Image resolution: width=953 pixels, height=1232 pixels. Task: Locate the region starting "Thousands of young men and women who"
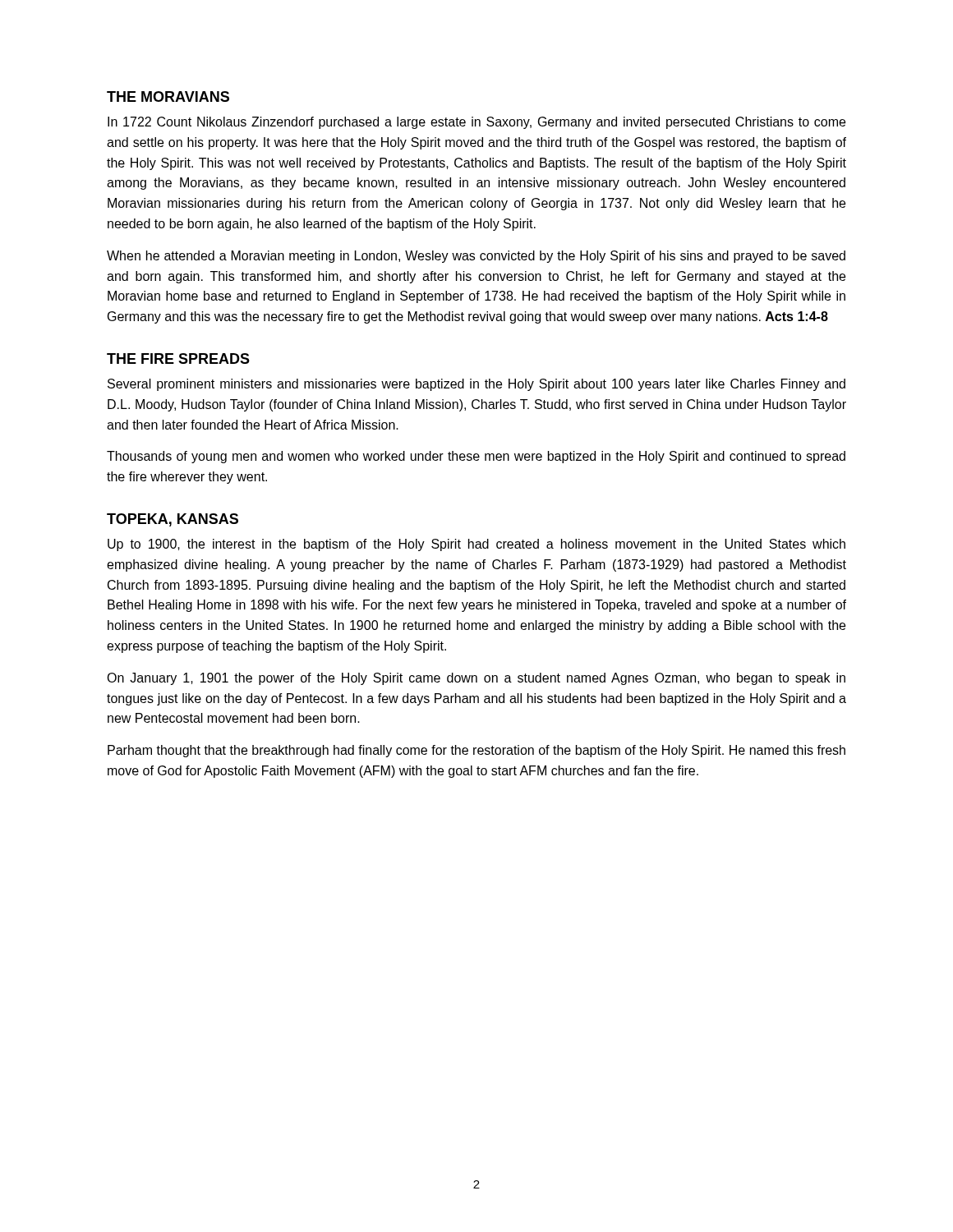click(476, 467)
